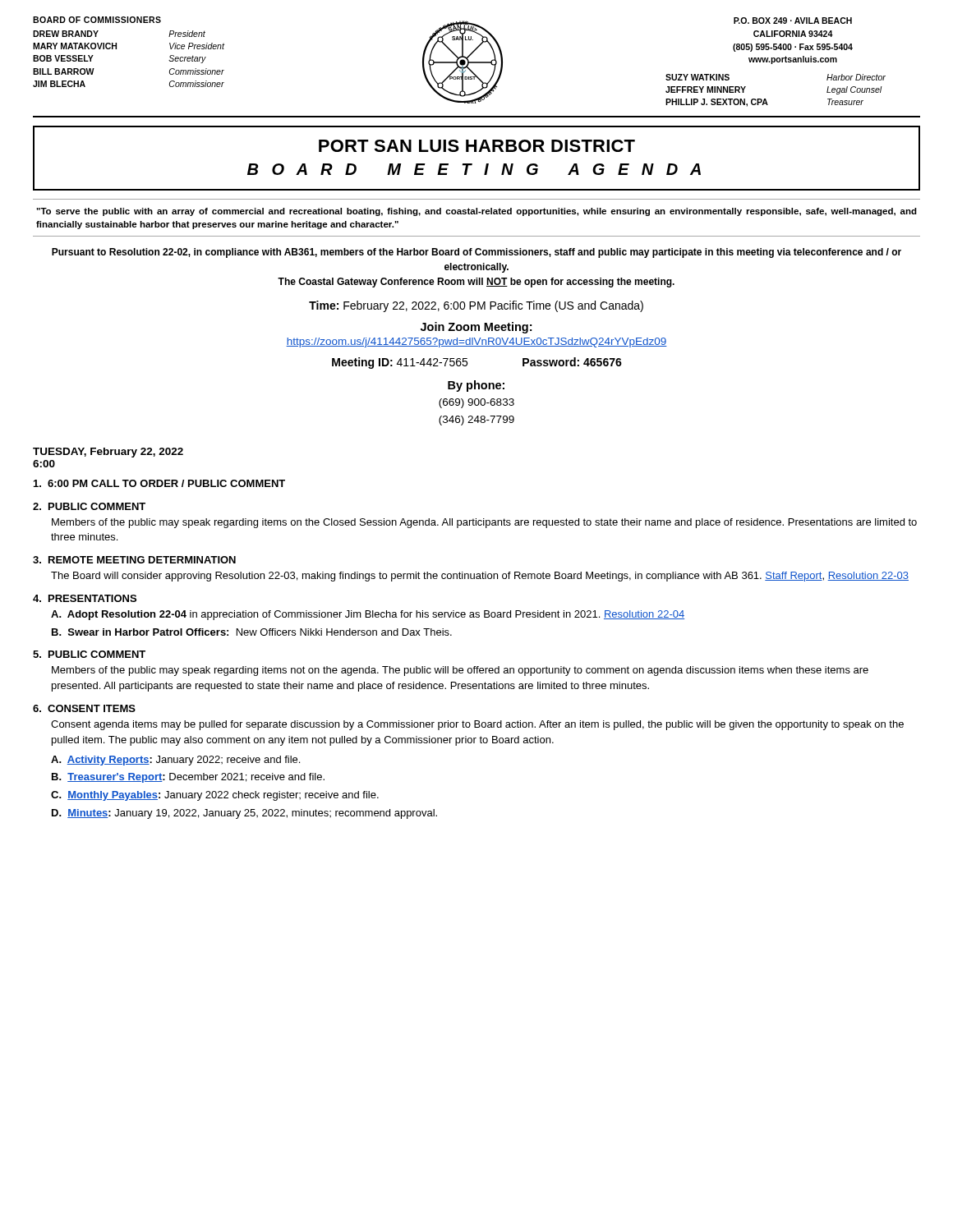Viewport: 953px width, 1232px height.
Task: Point to the text starting "2. PUBLIC COMMENT Members of the public may"
Action: pyautogui.click(x=476, y=522)
